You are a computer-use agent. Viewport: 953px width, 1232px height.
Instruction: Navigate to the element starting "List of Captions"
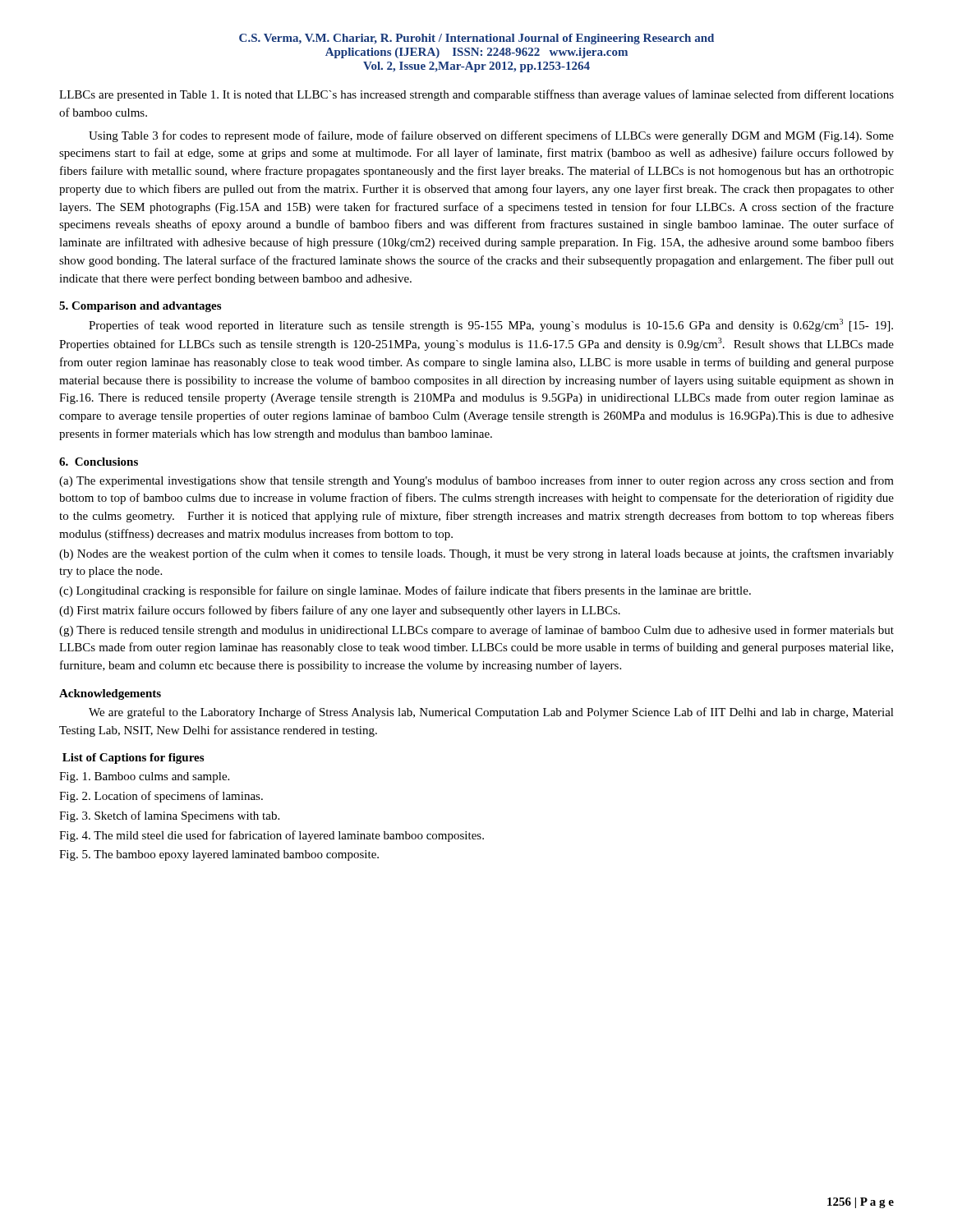pyautogui.click(x=132, y=757)
